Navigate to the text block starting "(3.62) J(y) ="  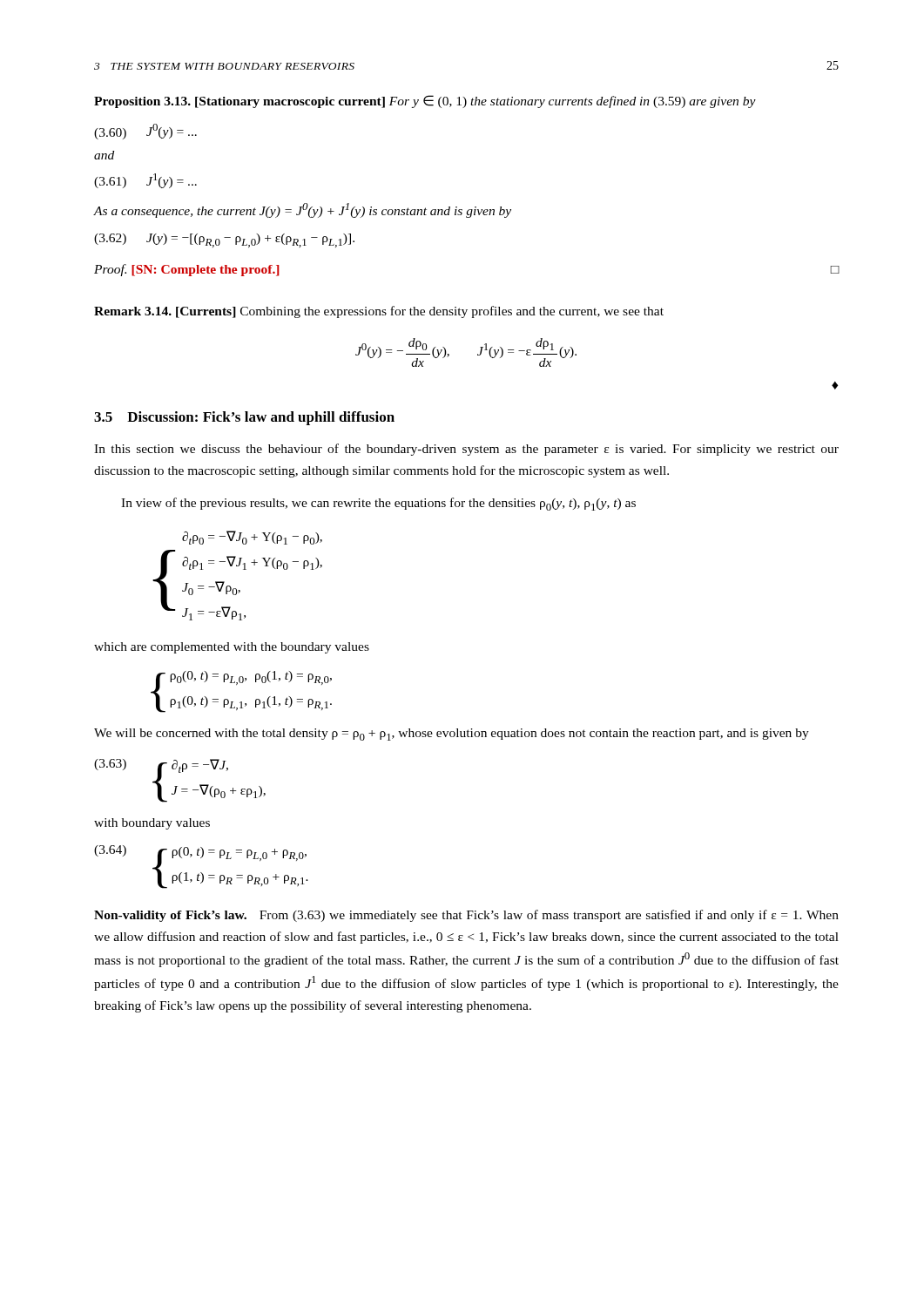[225, 240]
